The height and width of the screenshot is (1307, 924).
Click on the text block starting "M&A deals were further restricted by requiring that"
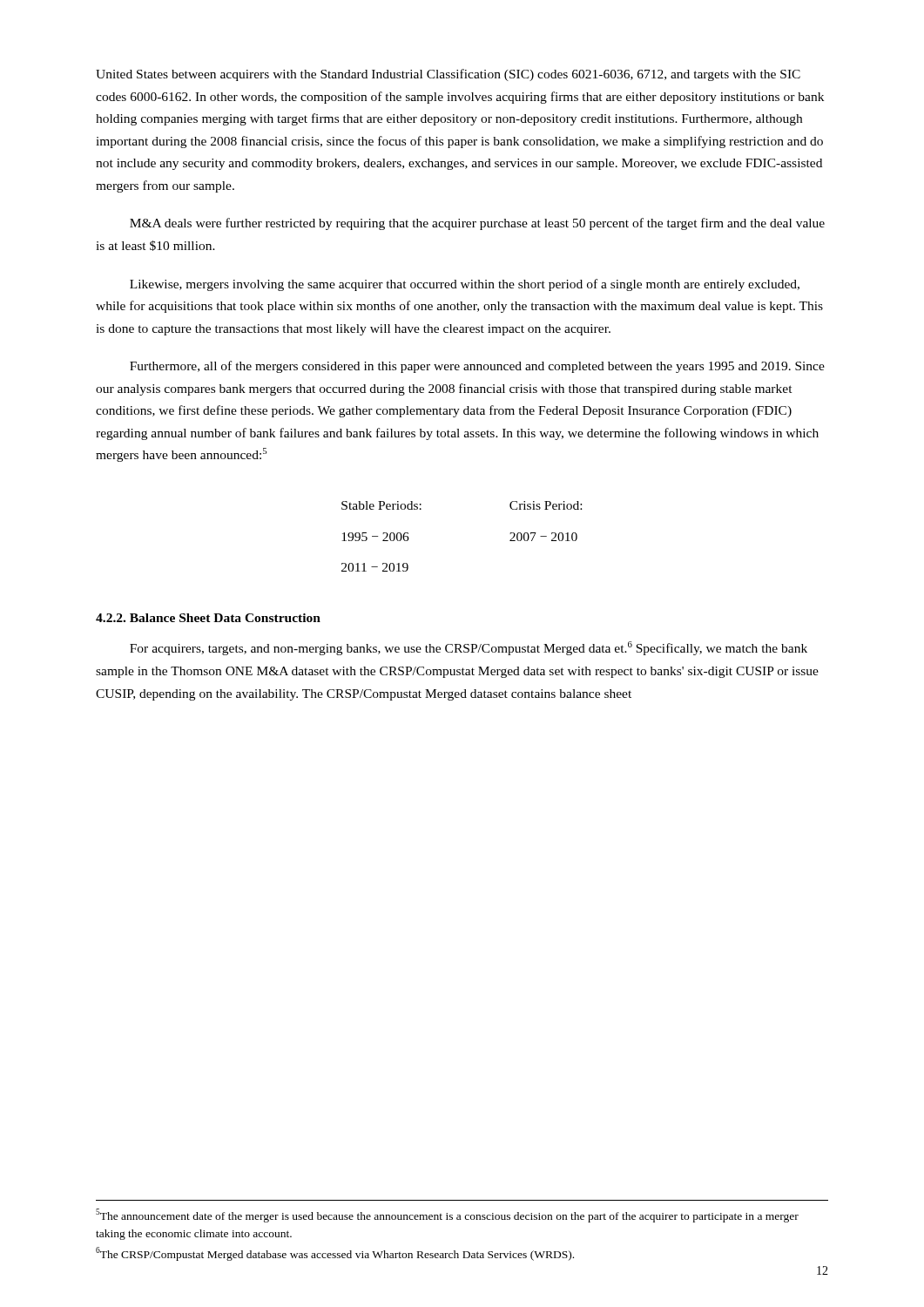(x=460, y=234)
